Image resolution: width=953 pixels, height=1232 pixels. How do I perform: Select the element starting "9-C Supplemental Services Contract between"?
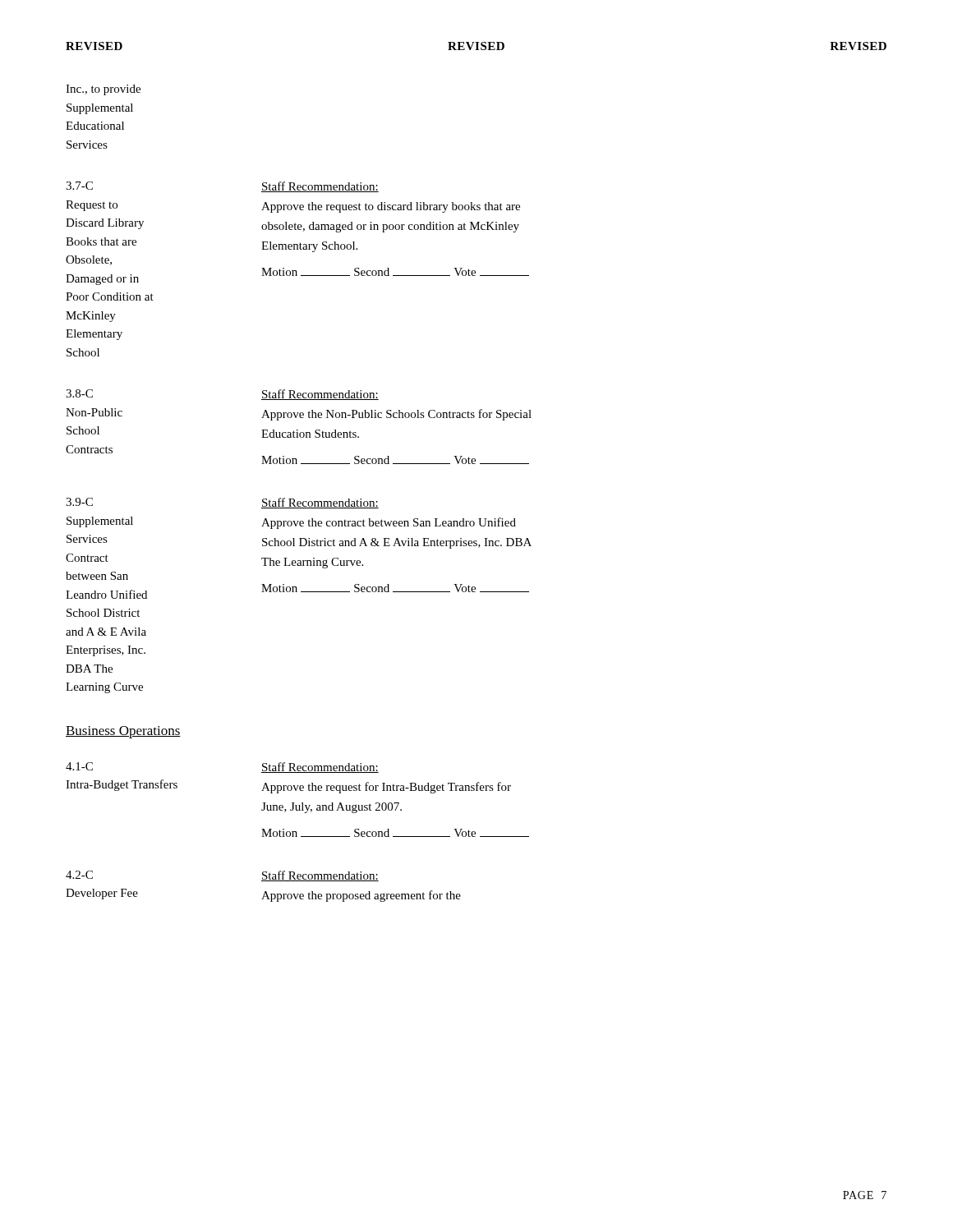pyautogui.click(x=107, y=594)
